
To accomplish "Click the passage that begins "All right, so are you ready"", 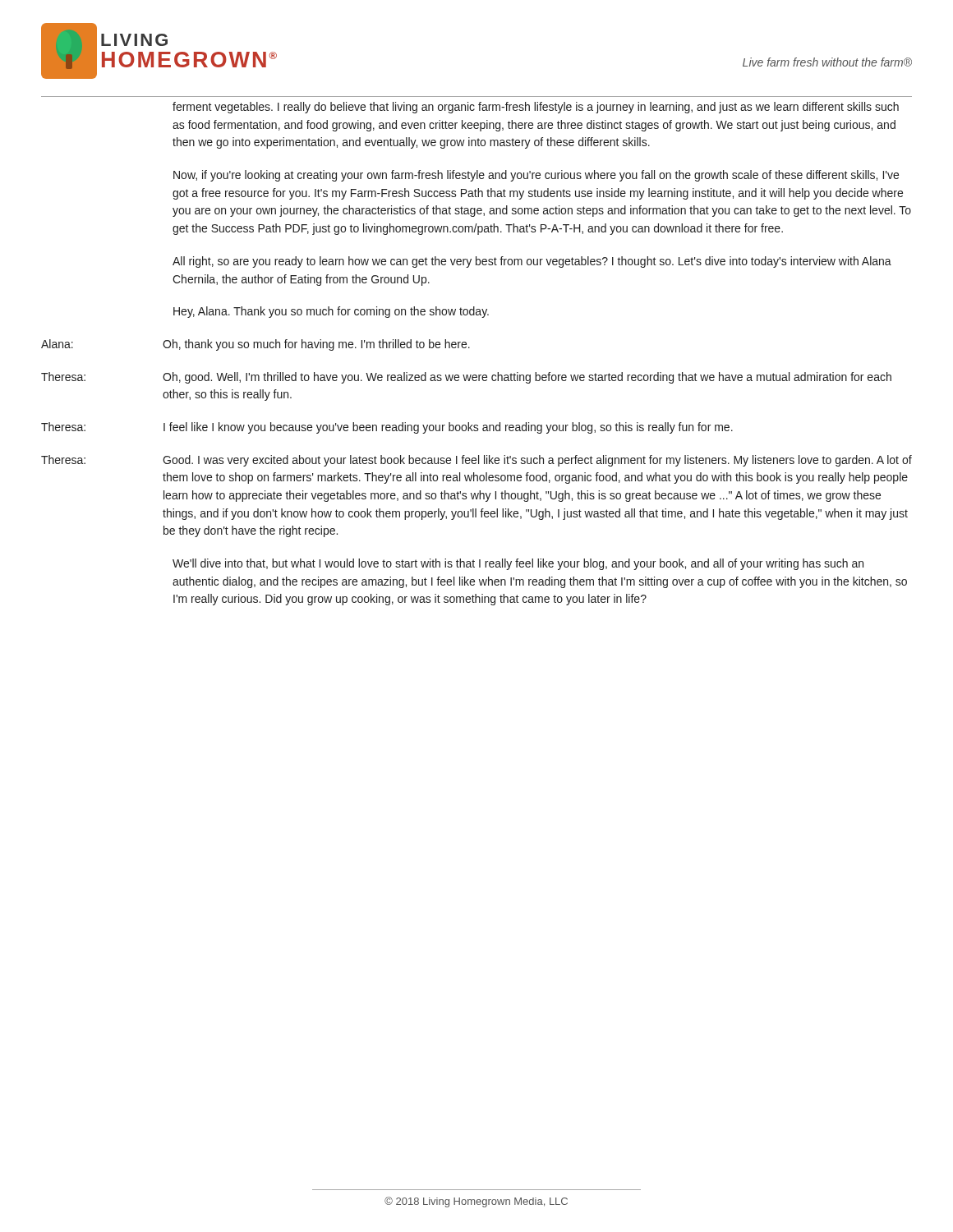I will tap(532, 270).
